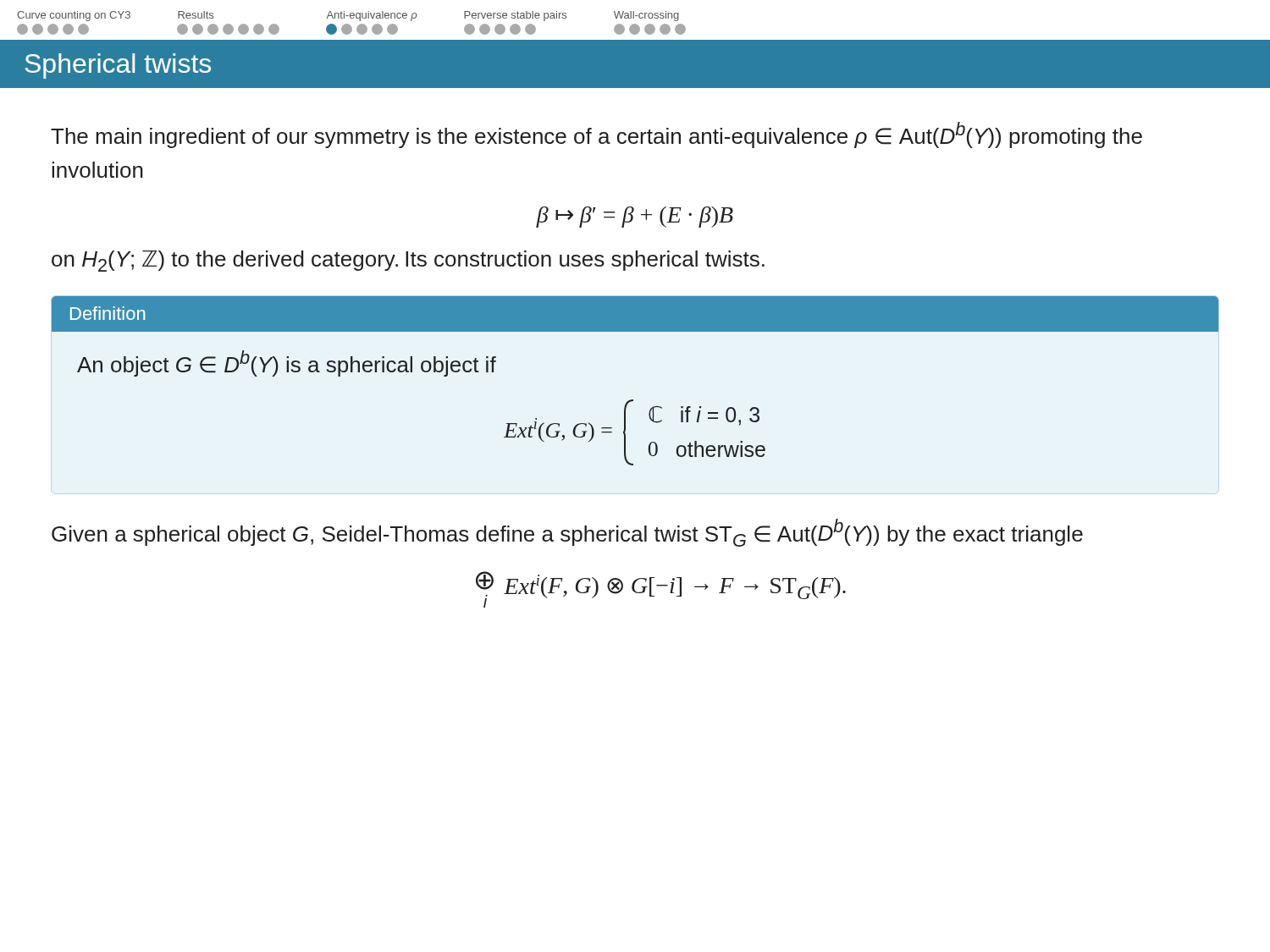Find the text starting "β ↦ β′ ="
The width and height of the screenshot is (1270, 952).
click(635, 215)
